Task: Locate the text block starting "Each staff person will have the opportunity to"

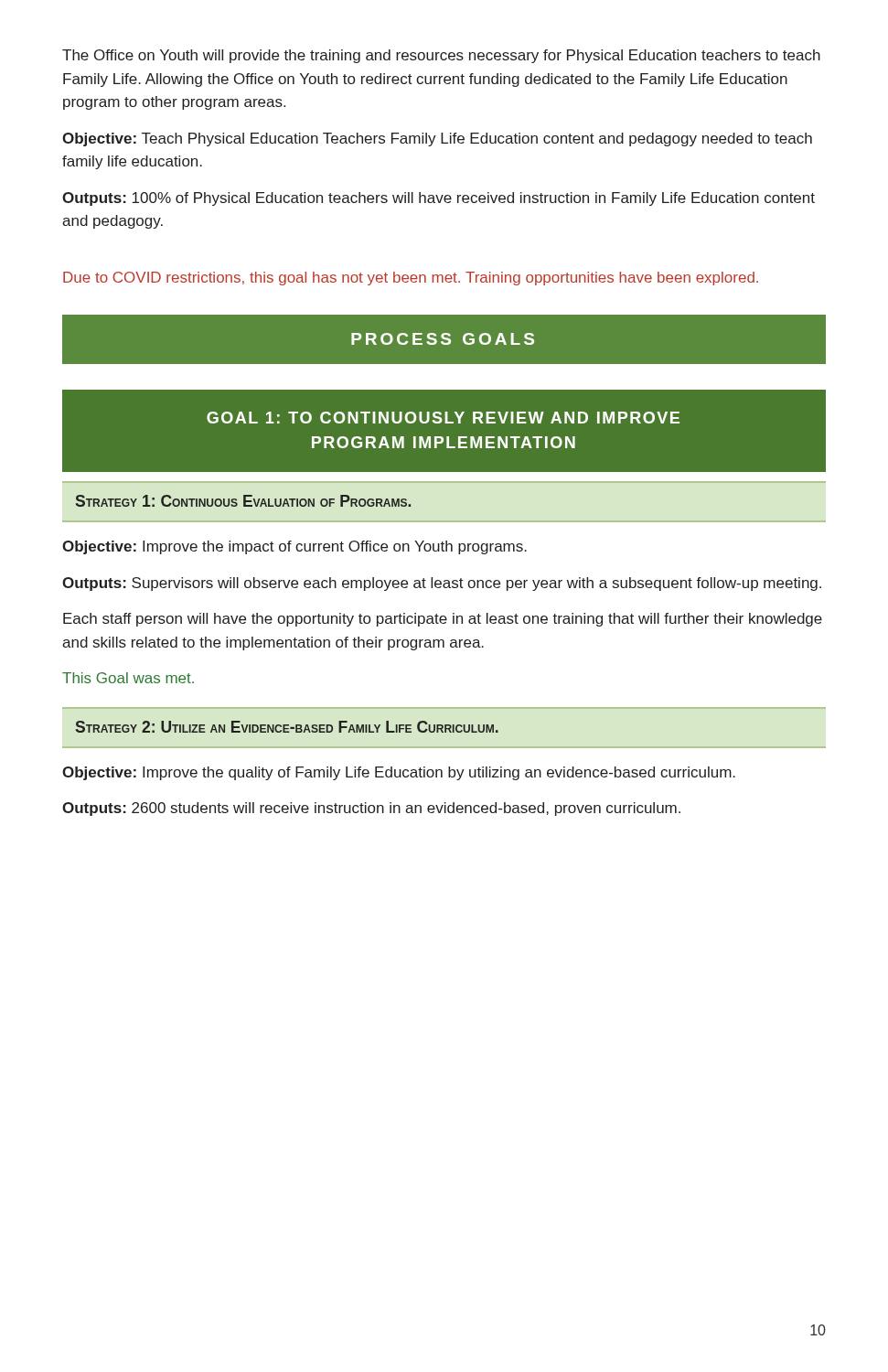Action: (442, 630)
